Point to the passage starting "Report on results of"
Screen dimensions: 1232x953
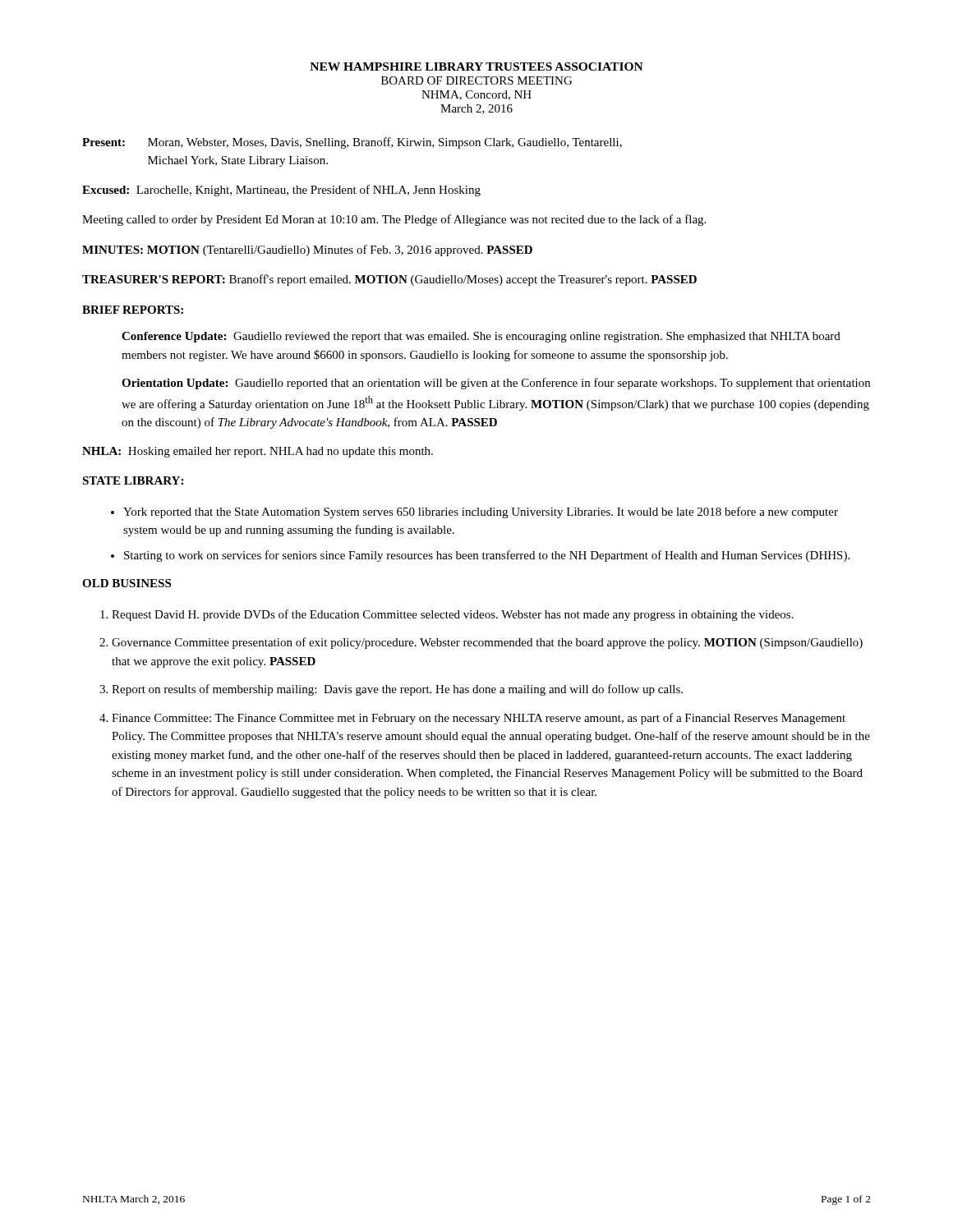coord(398,689)
